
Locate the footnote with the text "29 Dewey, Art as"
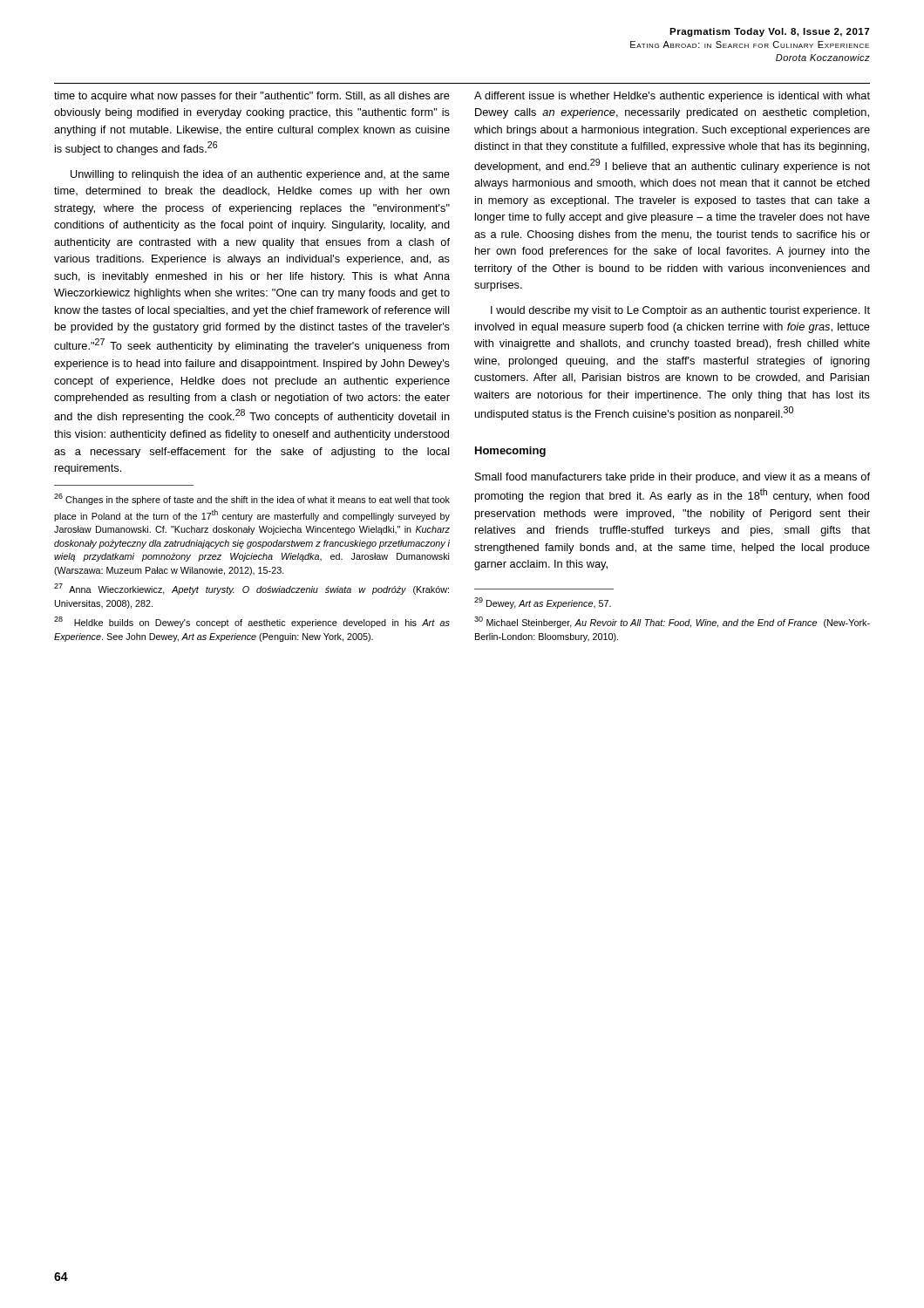(543, 602)
